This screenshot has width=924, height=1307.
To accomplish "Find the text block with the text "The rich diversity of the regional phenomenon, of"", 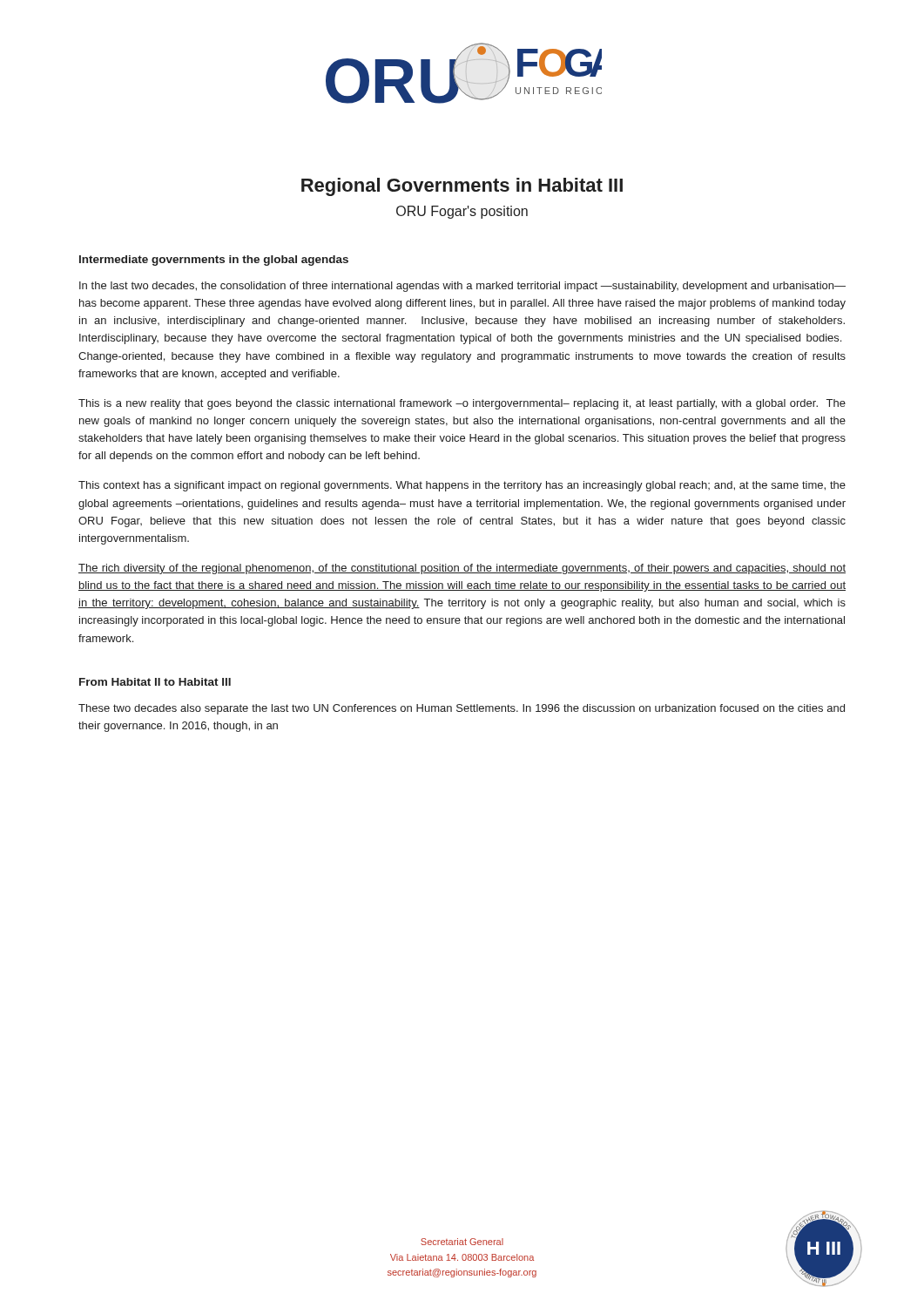I will [x=462, y=603].
